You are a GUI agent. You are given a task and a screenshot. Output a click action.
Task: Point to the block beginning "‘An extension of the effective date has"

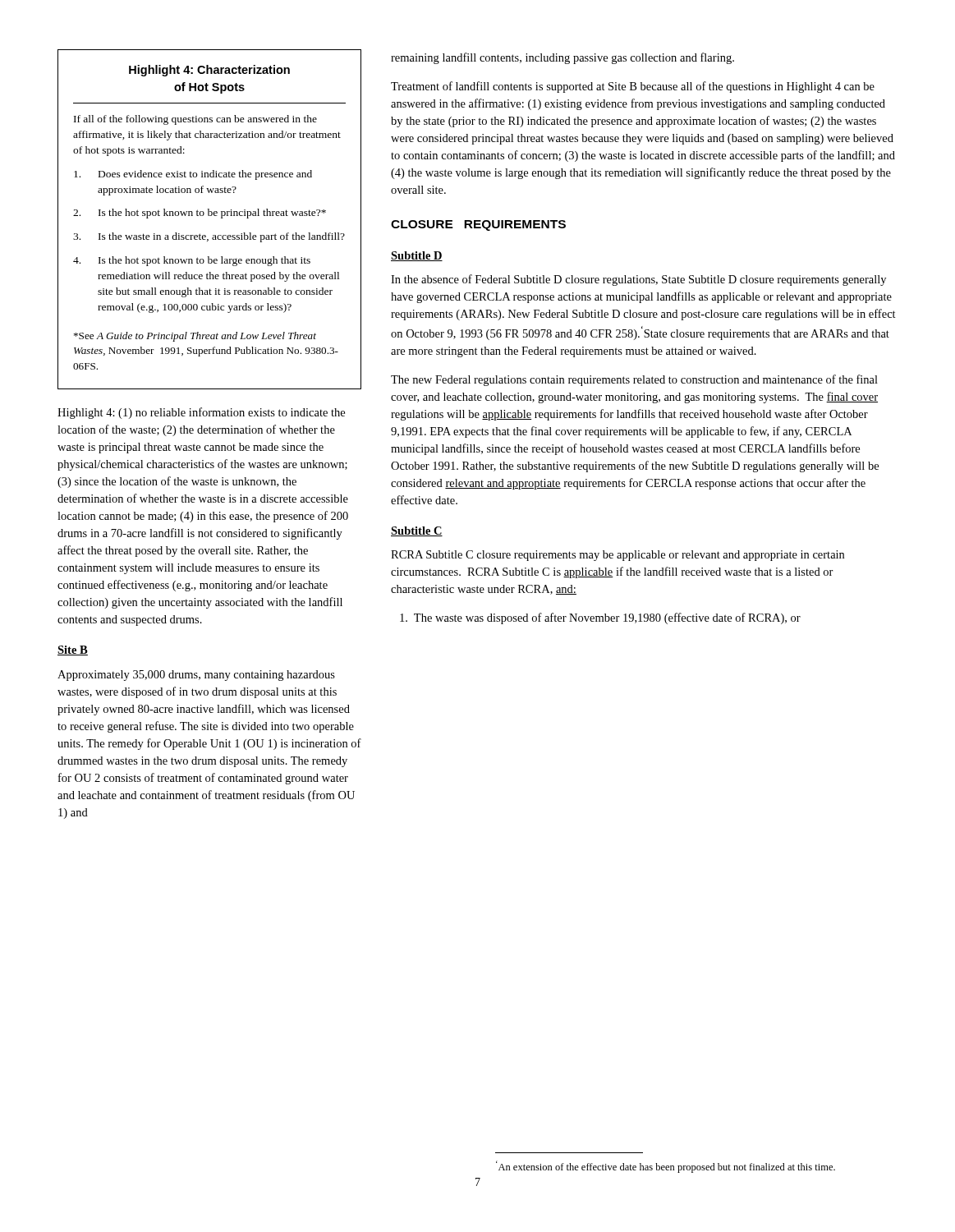(x=665, y=1166)
